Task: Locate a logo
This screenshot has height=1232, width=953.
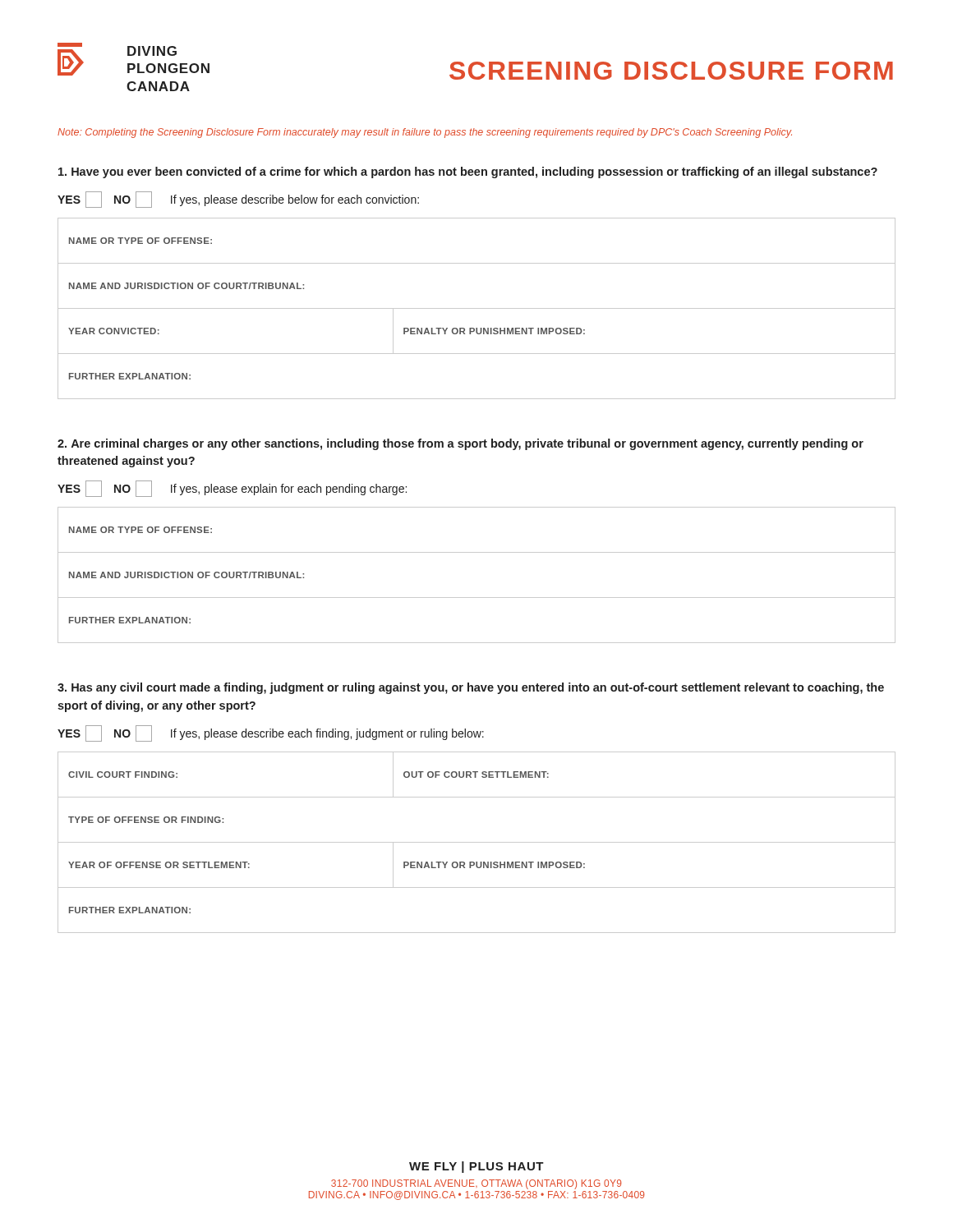Action: [x=134, y=69]
